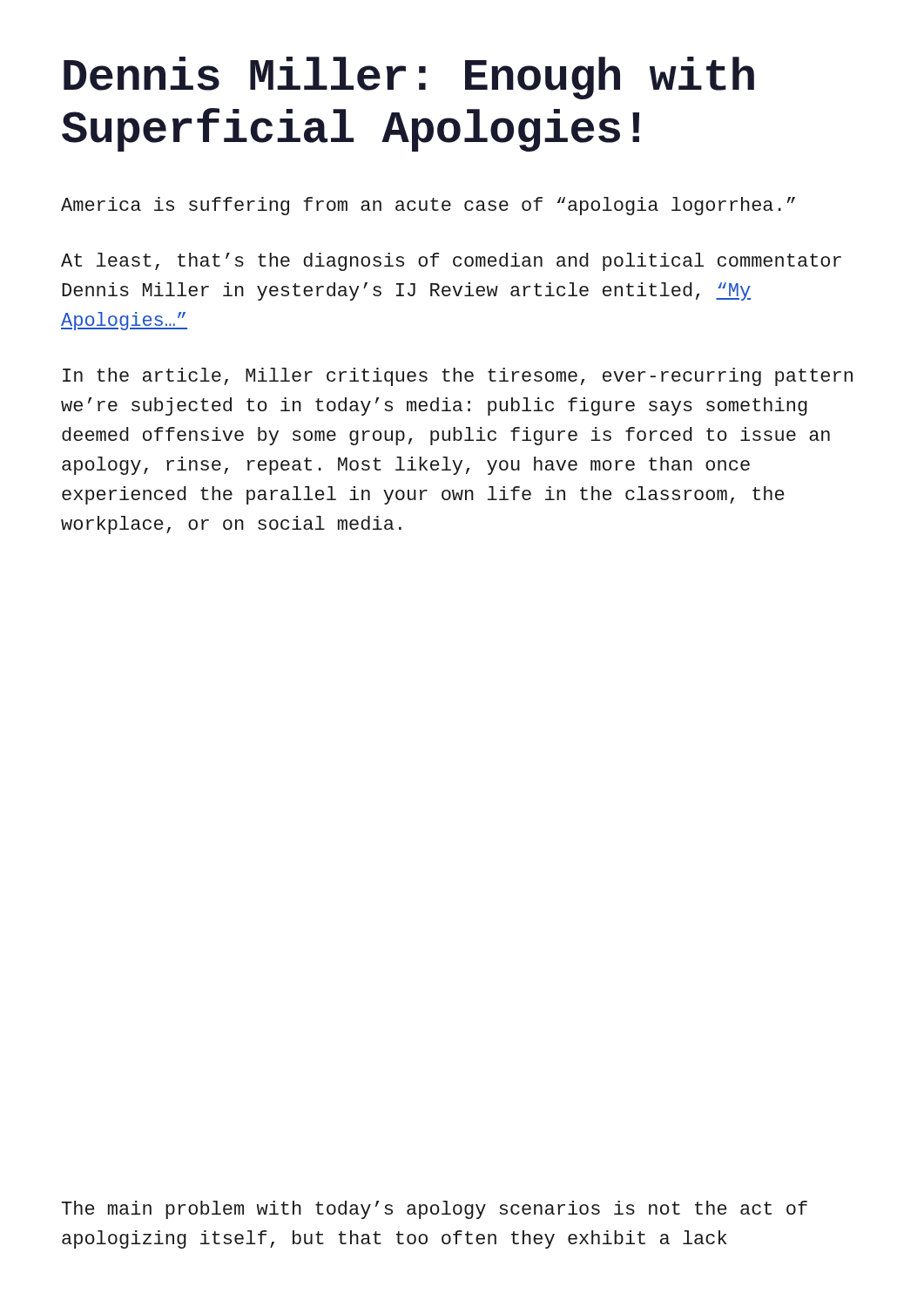This screenshot has width=924, height=1307.
Task: Locate the region starting "In the article,"
Action: 458,451
